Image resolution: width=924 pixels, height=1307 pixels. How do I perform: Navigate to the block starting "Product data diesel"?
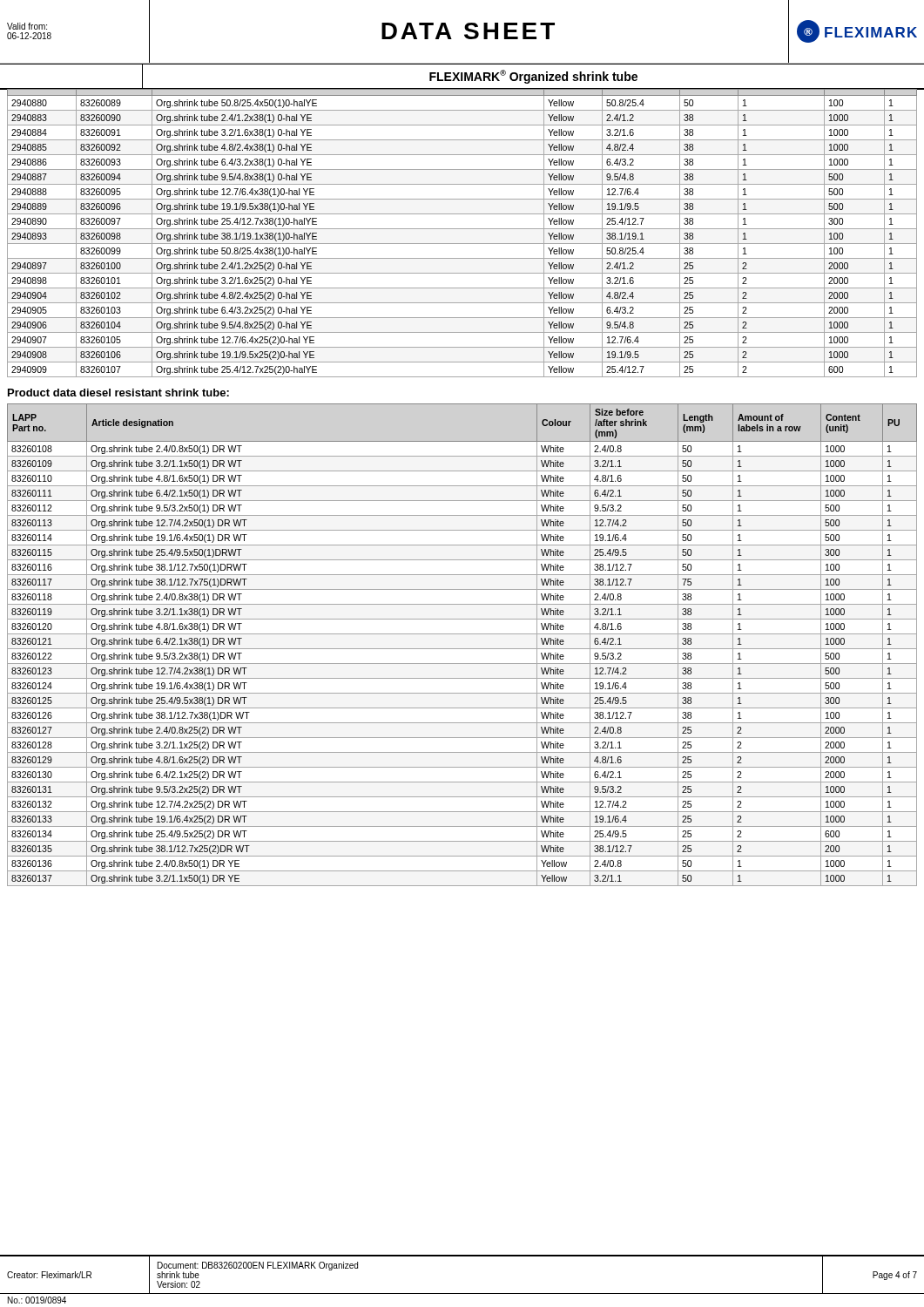pos(118,392)
